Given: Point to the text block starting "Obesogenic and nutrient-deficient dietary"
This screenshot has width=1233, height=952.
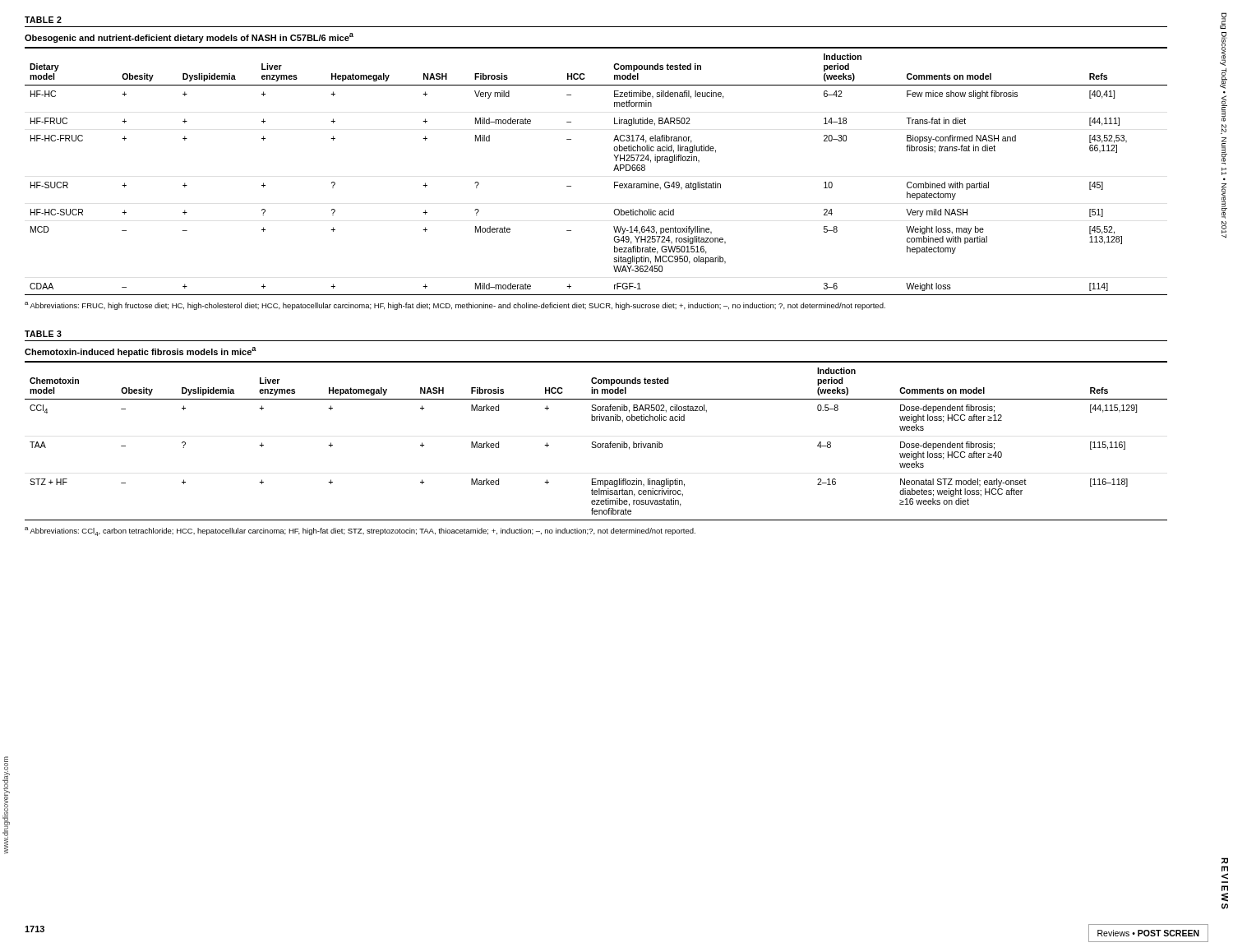Looking at the screenshot, I should pos(189,36).
